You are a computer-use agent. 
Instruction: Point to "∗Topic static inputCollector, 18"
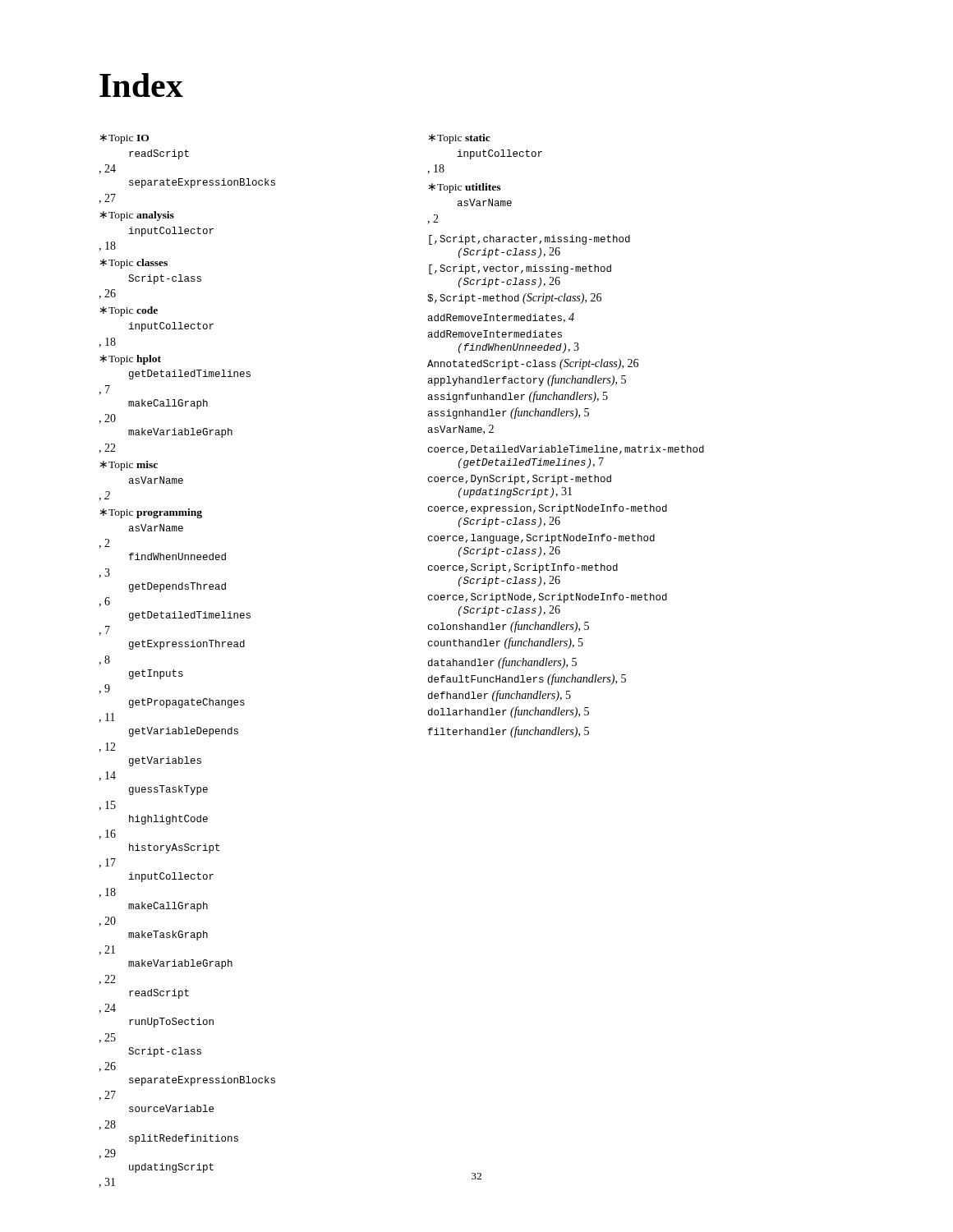point(460,139)
